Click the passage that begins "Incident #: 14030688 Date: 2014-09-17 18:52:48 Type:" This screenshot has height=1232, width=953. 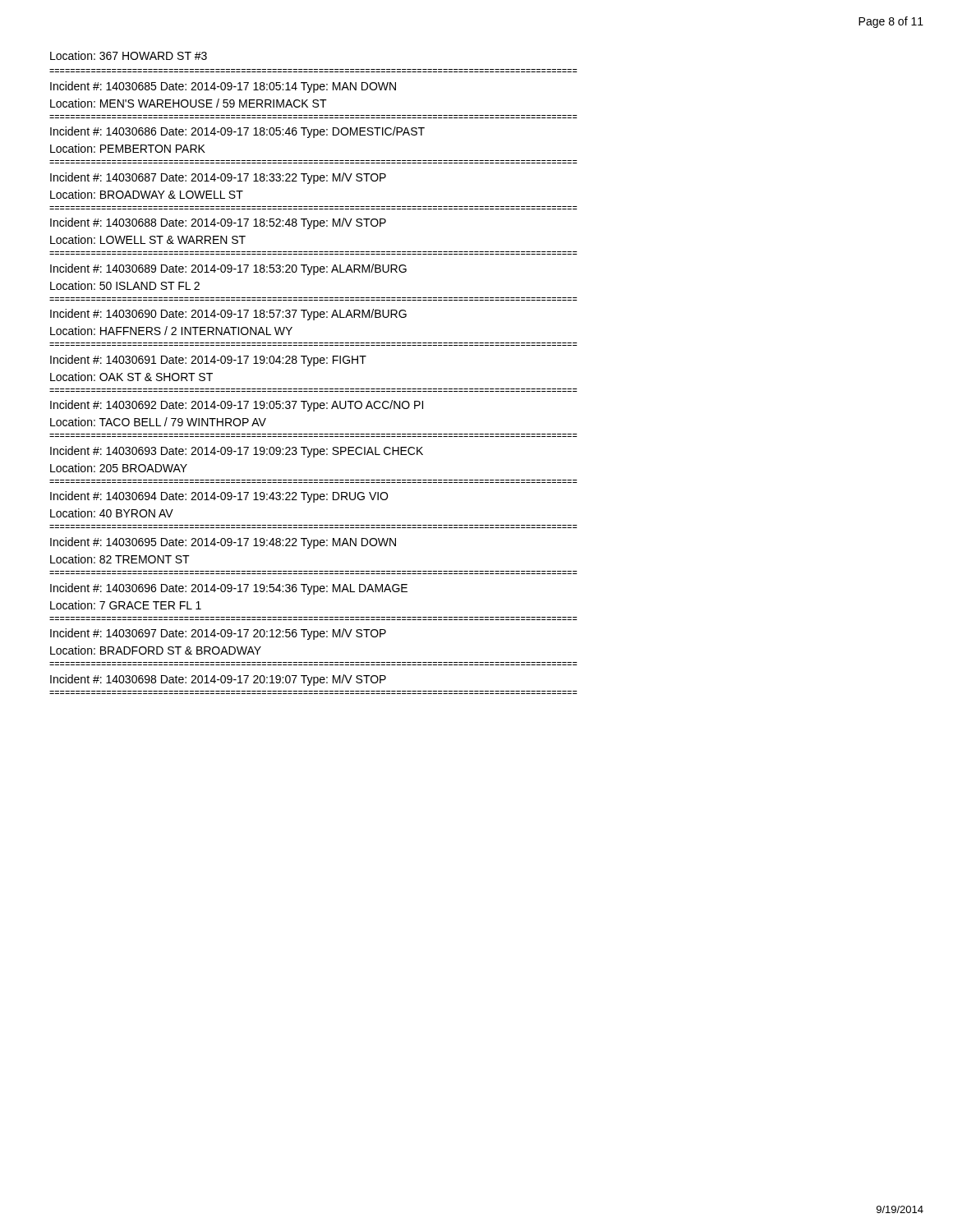(218, 223)
